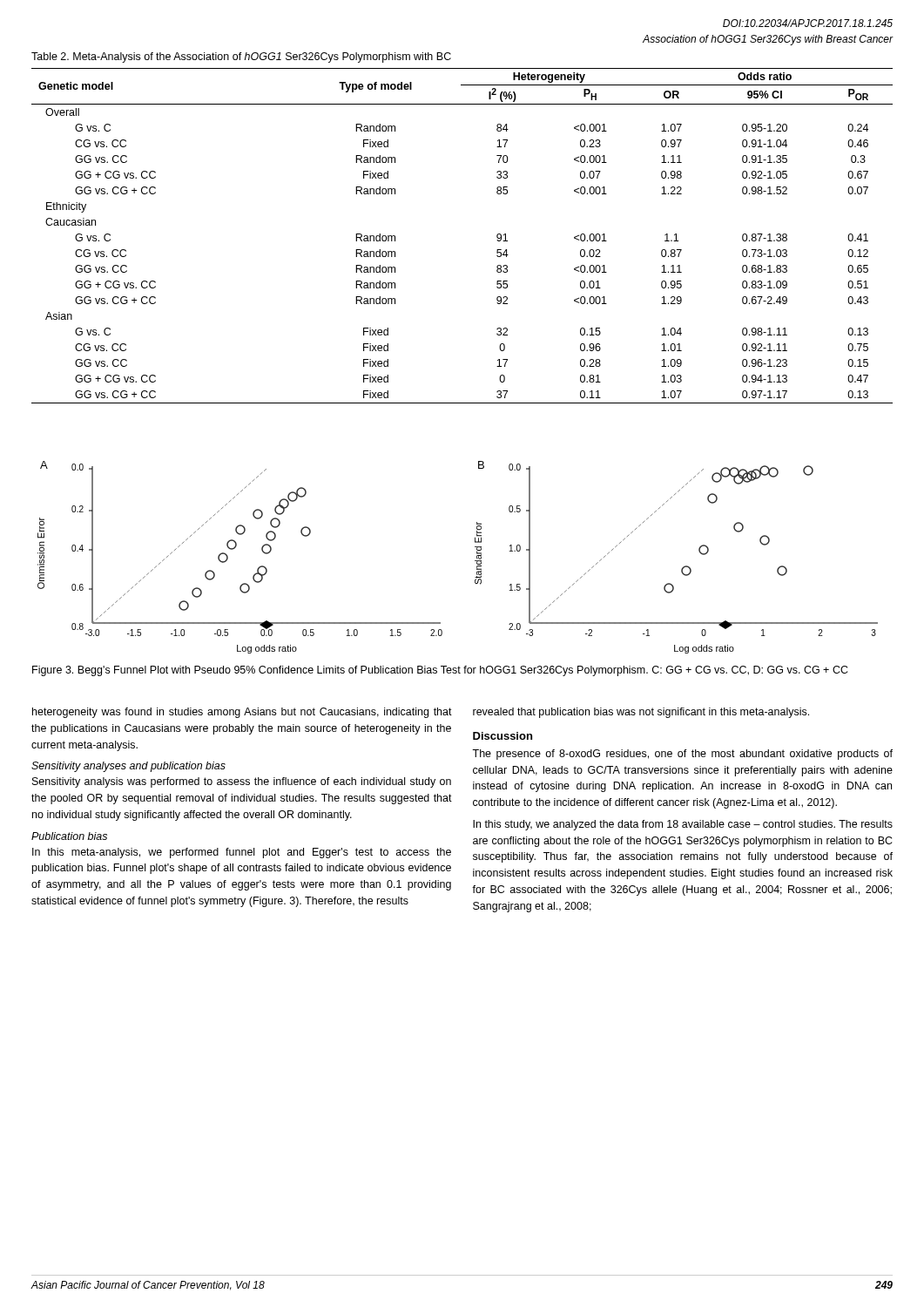Click on the table containing "G vs. C"

[x=462, y=236]
